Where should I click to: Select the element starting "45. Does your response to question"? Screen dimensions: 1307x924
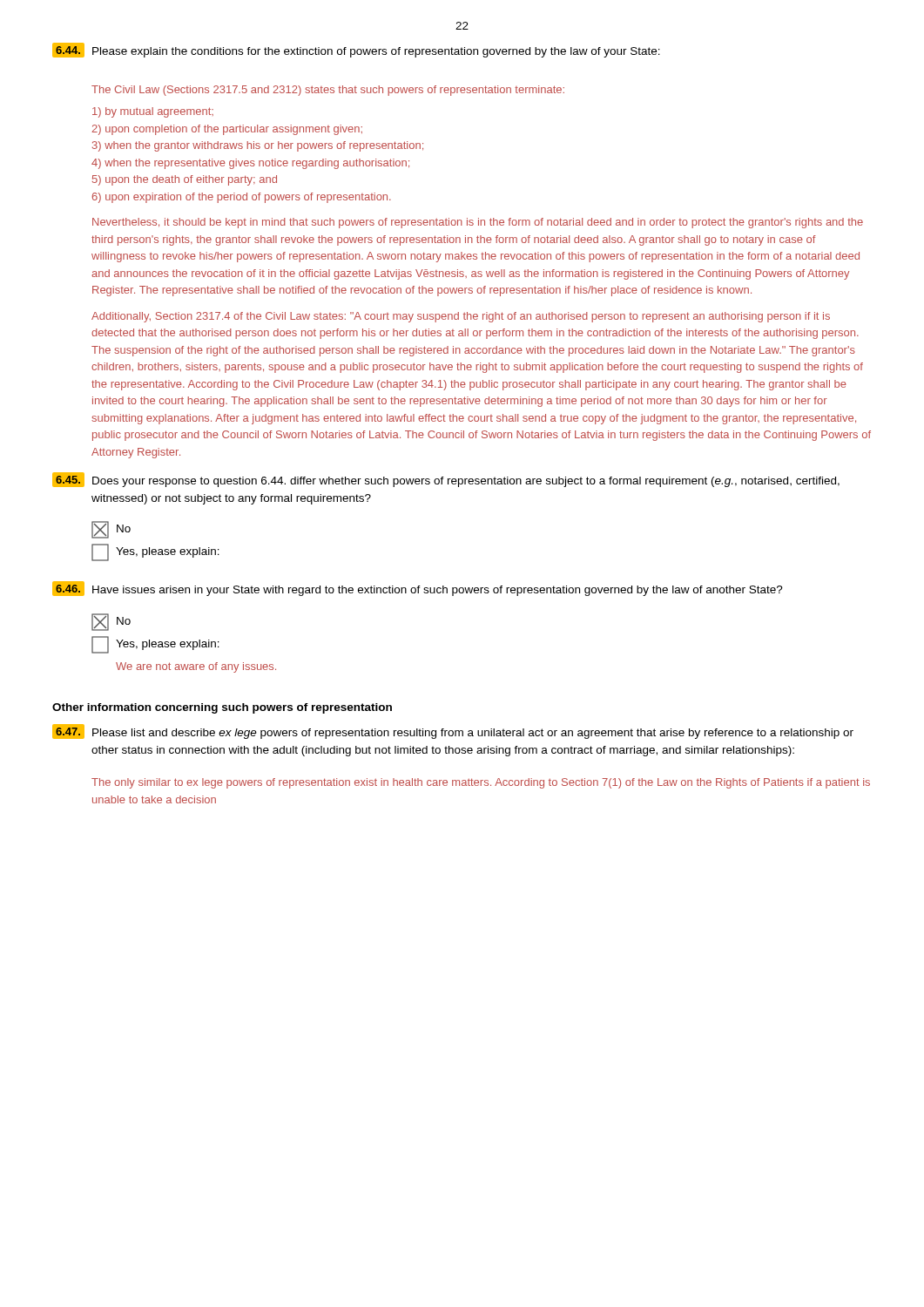coord(462,489)
